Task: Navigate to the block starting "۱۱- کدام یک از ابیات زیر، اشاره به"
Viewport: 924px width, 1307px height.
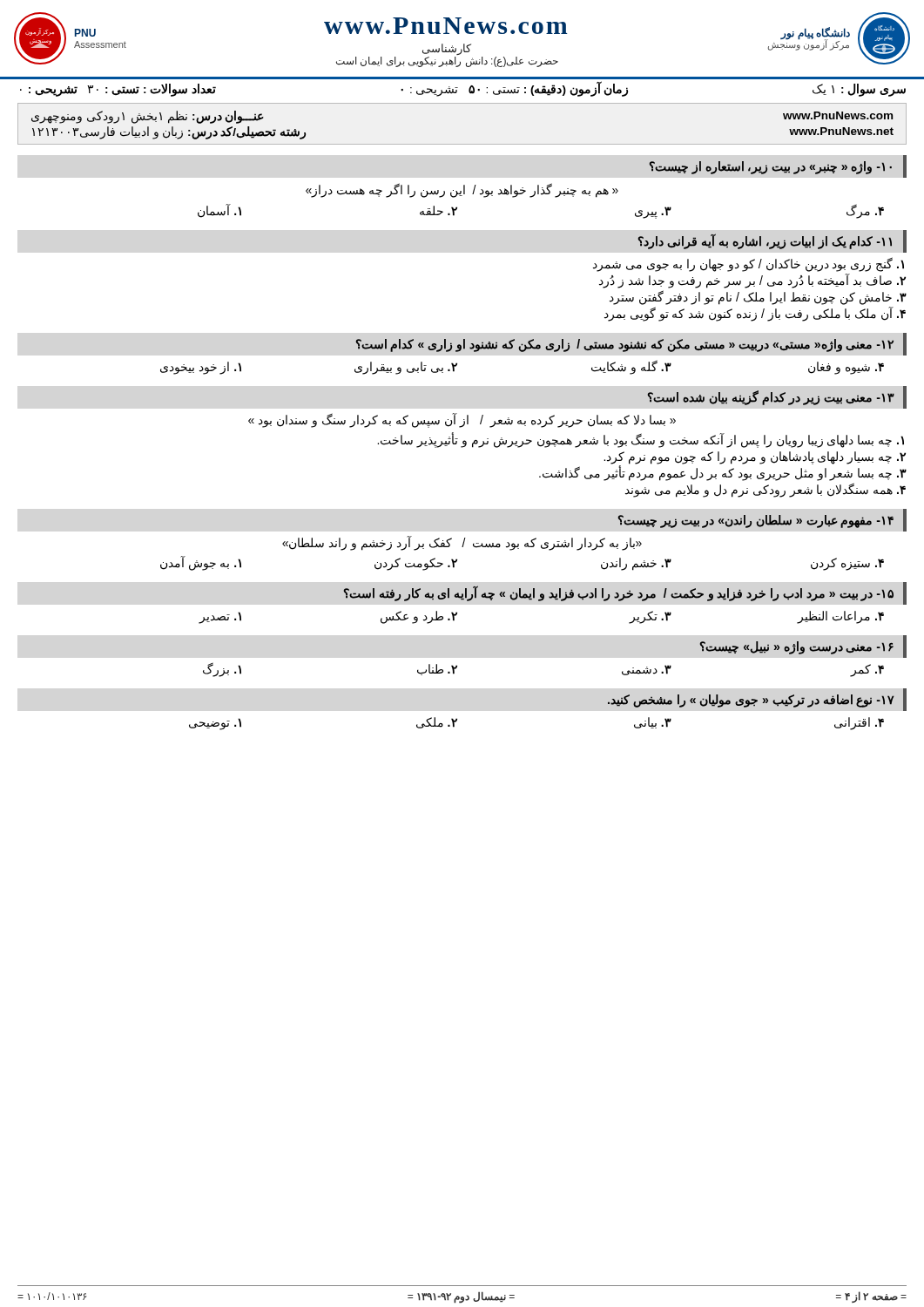Action: point(772,241)
